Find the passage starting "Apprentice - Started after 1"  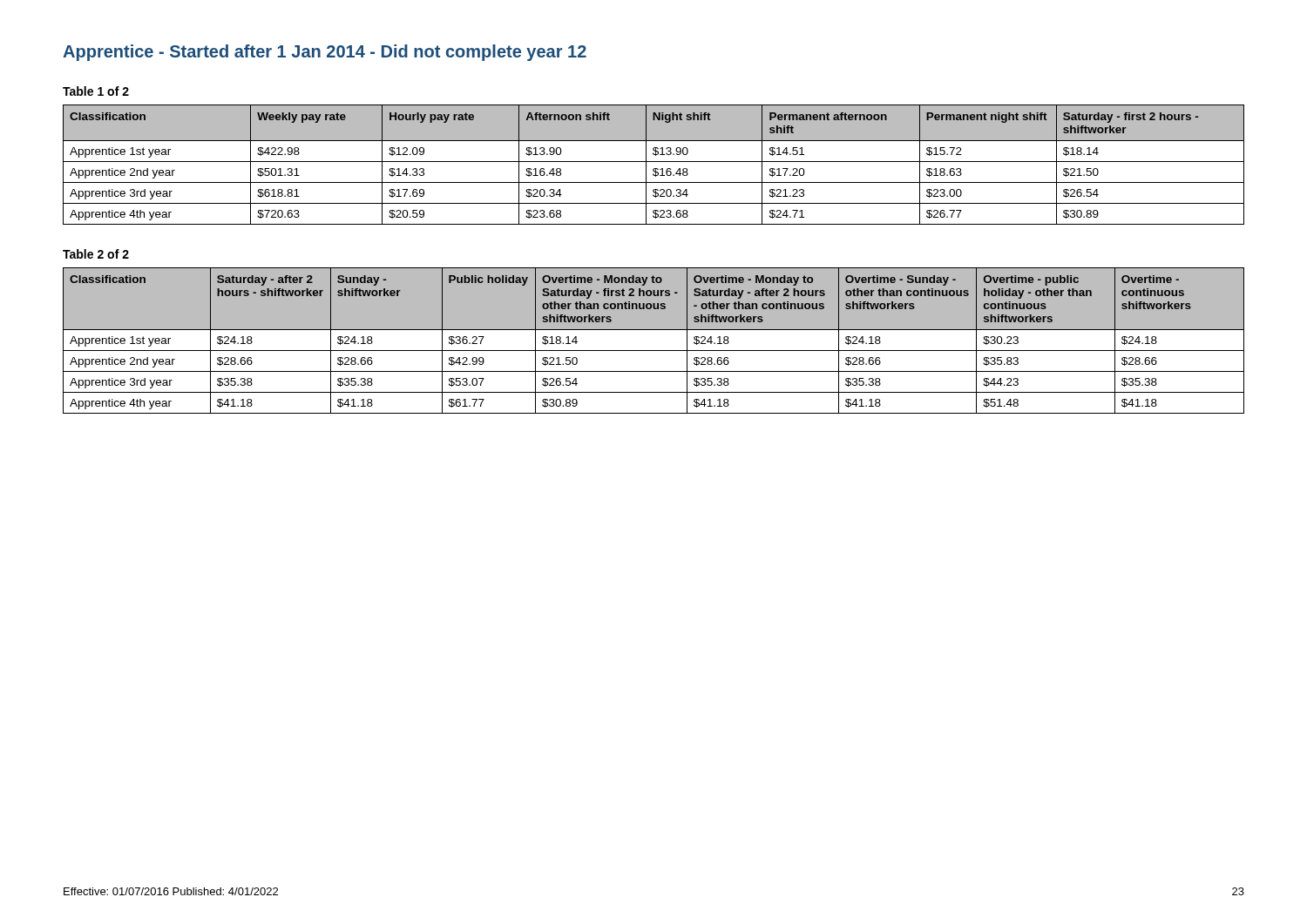[x=325, y=51]
